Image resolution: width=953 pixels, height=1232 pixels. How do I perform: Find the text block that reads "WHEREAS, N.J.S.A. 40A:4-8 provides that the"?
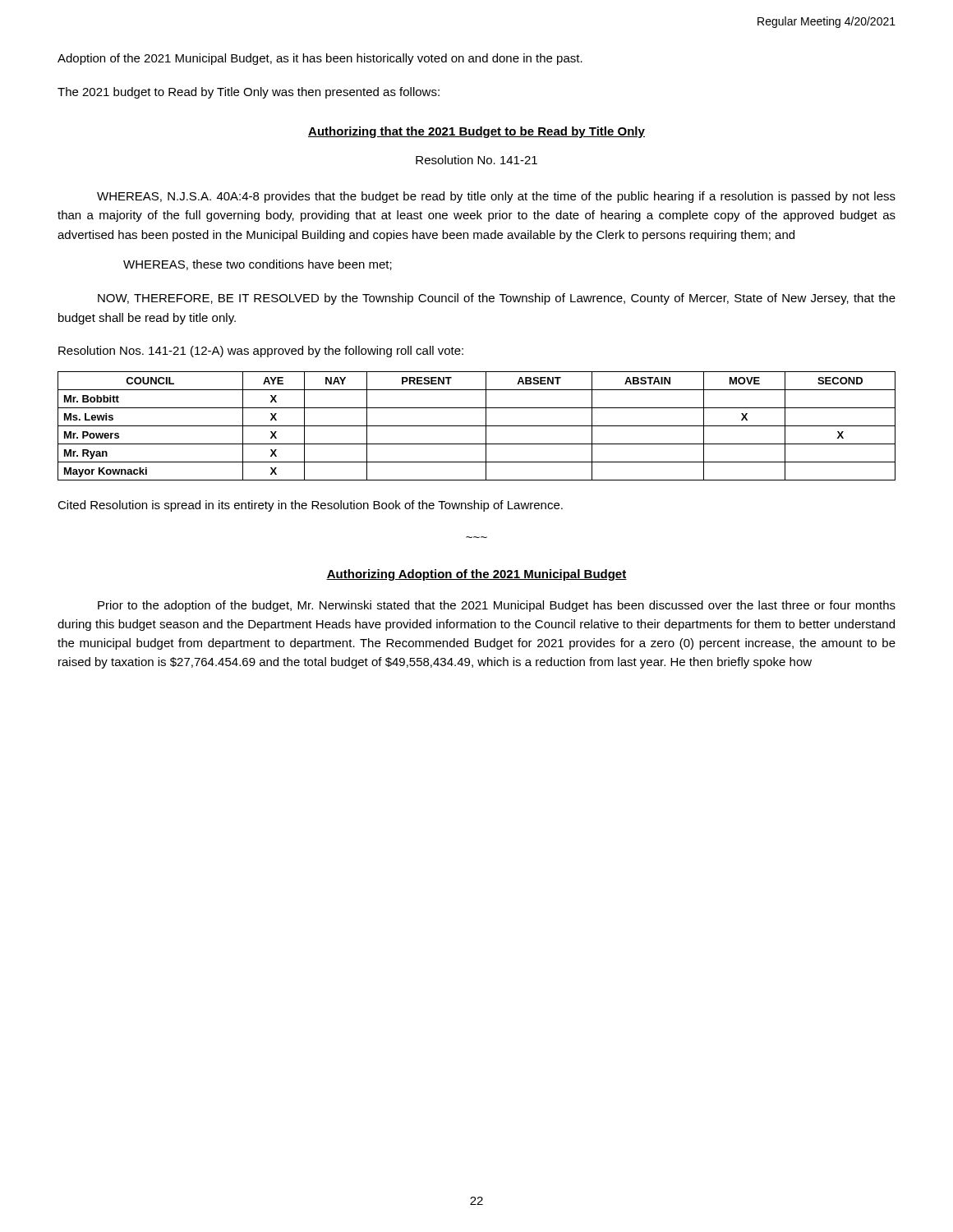pos(476,215)
